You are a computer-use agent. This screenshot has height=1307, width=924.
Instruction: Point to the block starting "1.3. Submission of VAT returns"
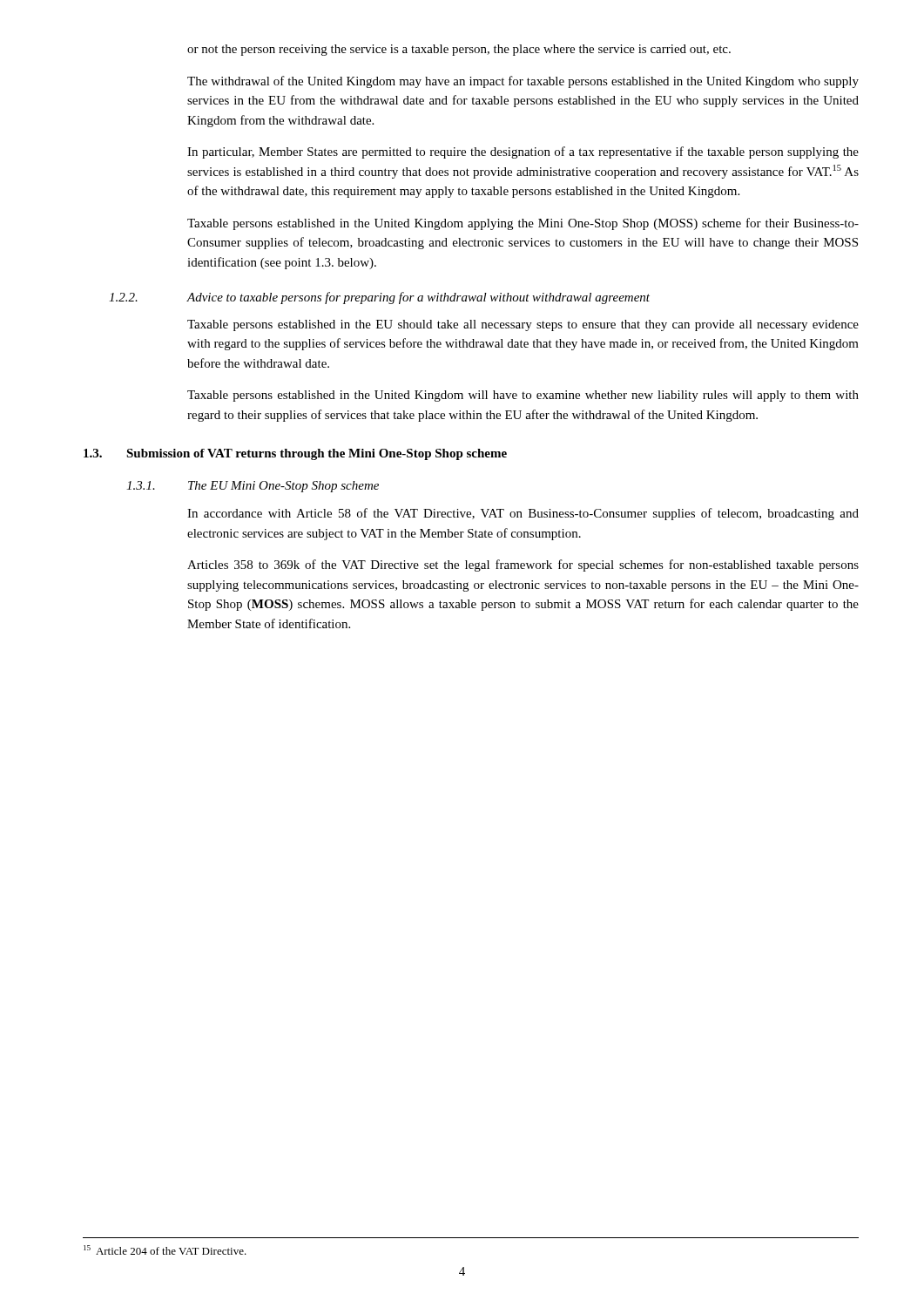295,453
